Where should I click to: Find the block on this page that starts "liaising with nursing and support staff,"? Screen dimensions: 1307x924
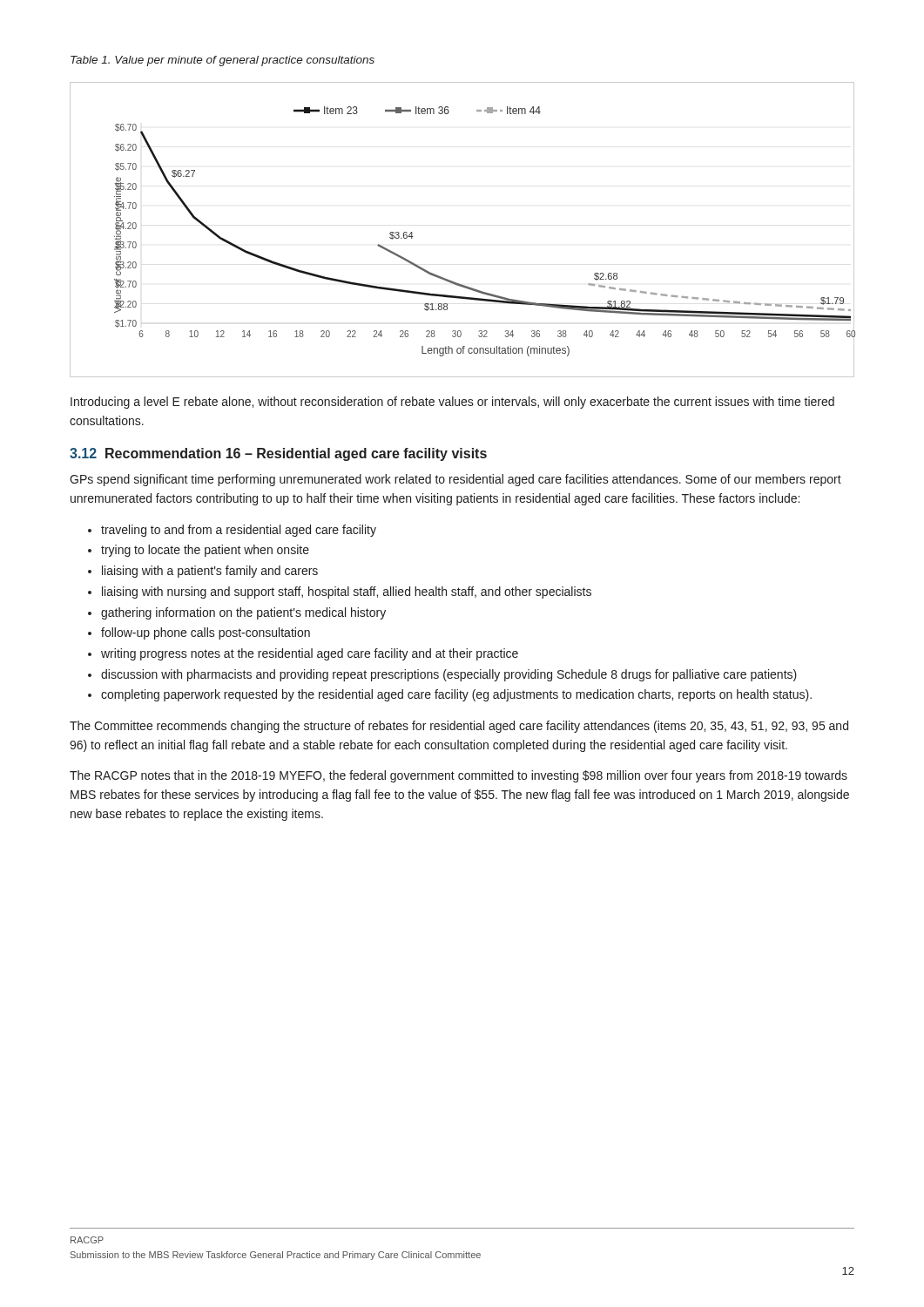346,591
